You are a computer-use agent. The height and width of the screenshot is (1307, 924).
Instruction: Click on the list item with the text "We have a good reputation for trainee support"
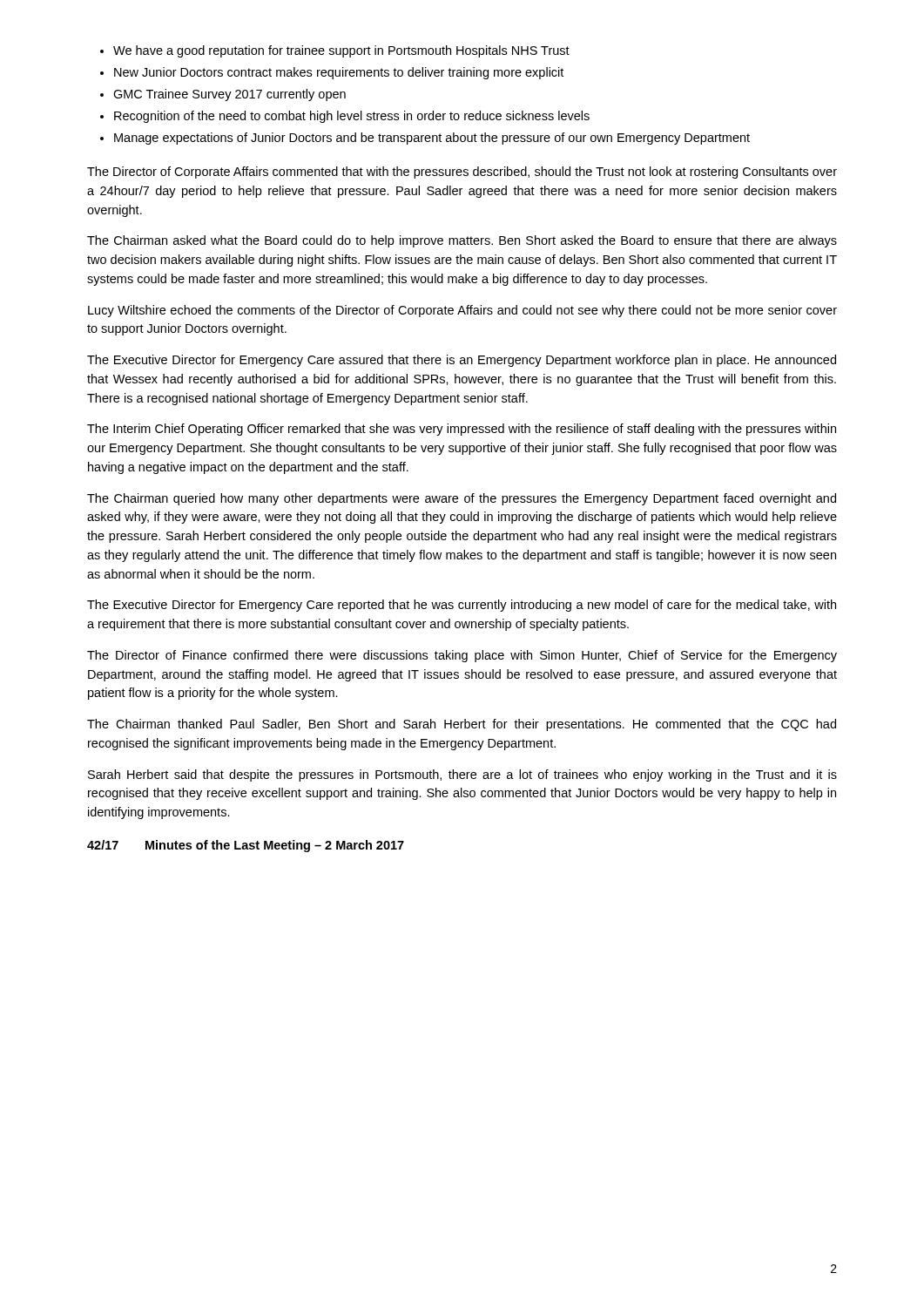[x=341, y=51]
